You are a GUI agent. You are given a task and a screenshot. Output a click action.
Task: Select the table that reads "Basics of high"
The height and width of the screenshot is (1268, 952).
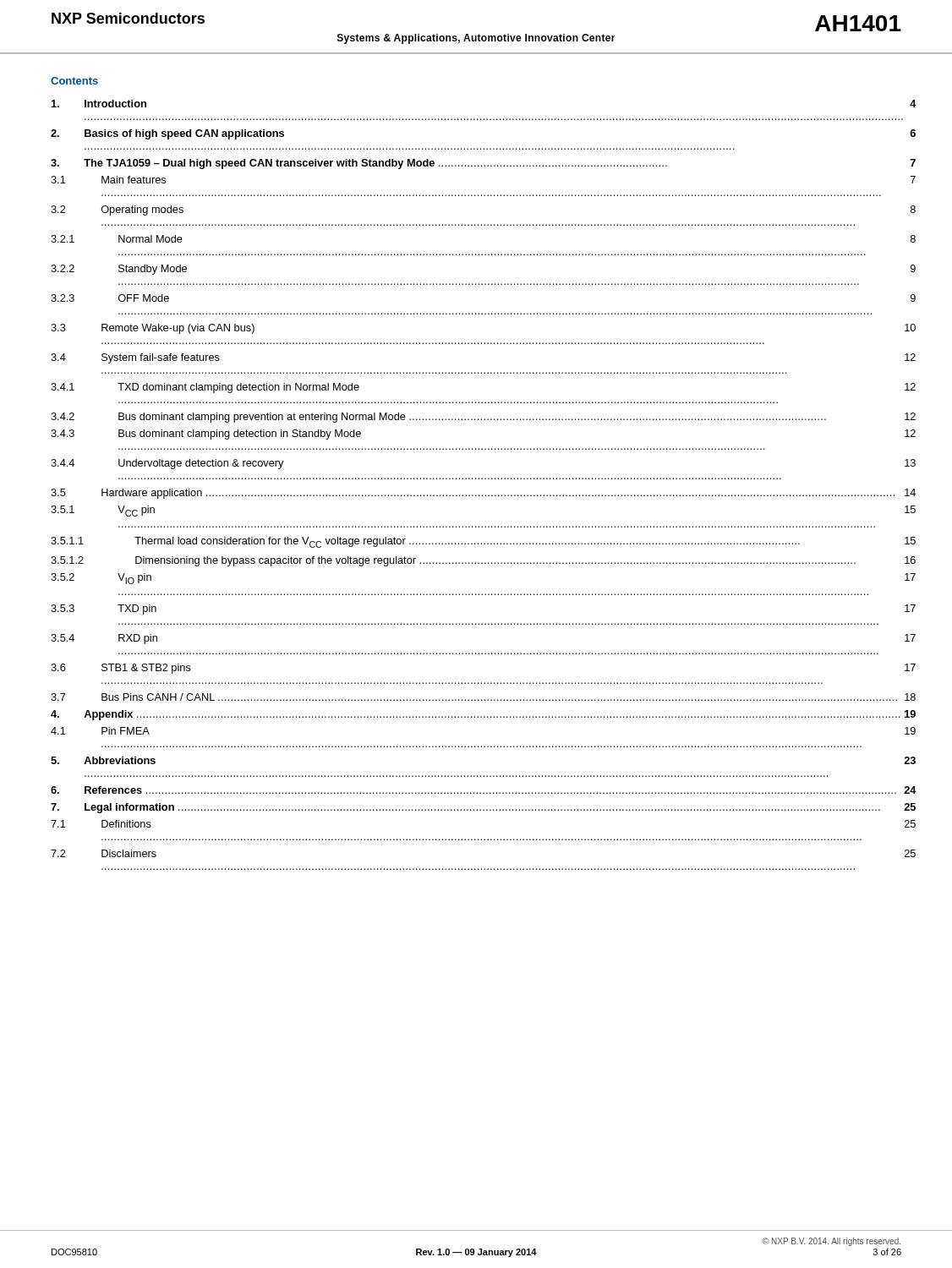point(476,485)
